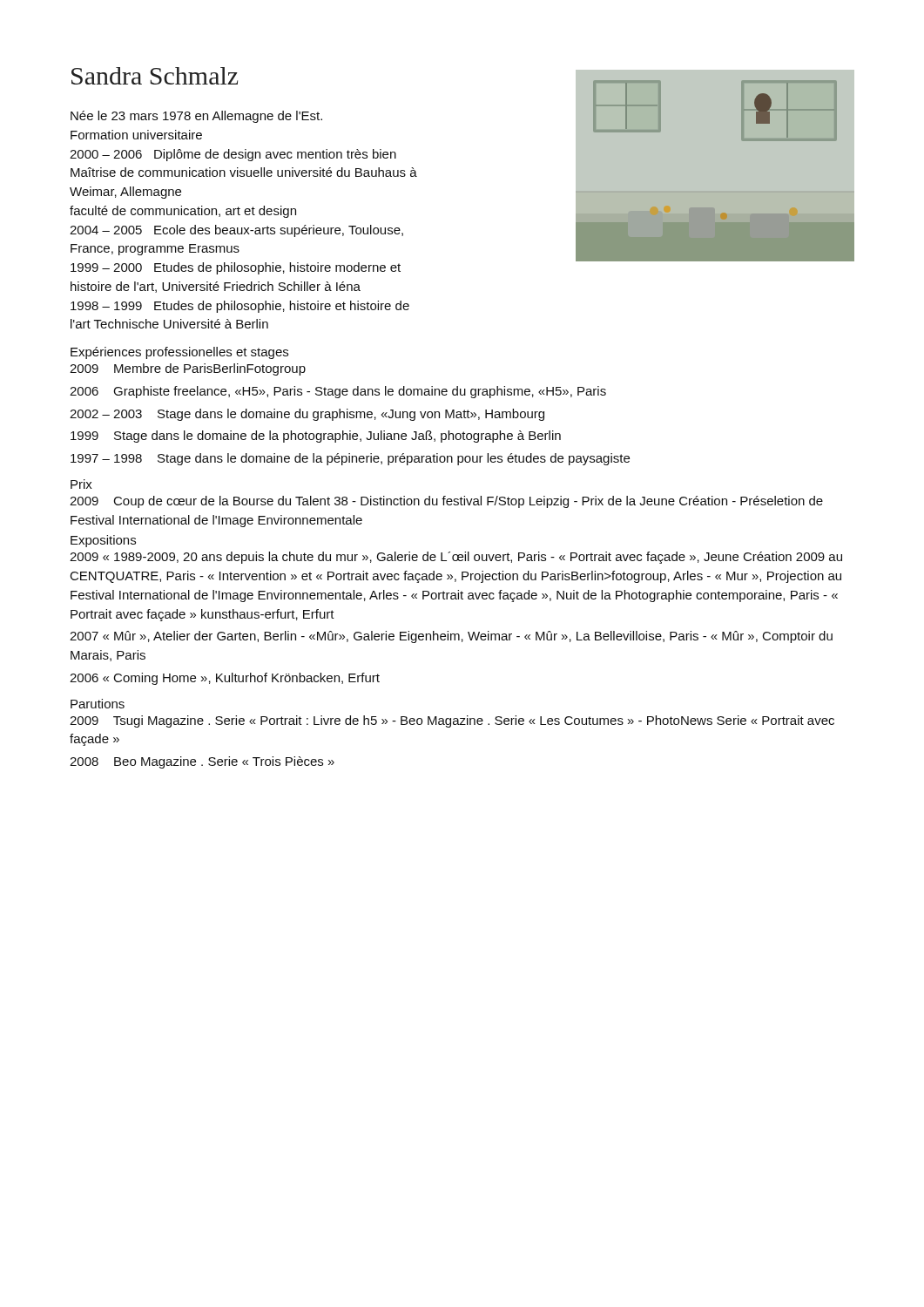924x1307 pixels.
Task: Point to the passage starting "Sandra Schmalz"
Action: (x=155, y=76)
